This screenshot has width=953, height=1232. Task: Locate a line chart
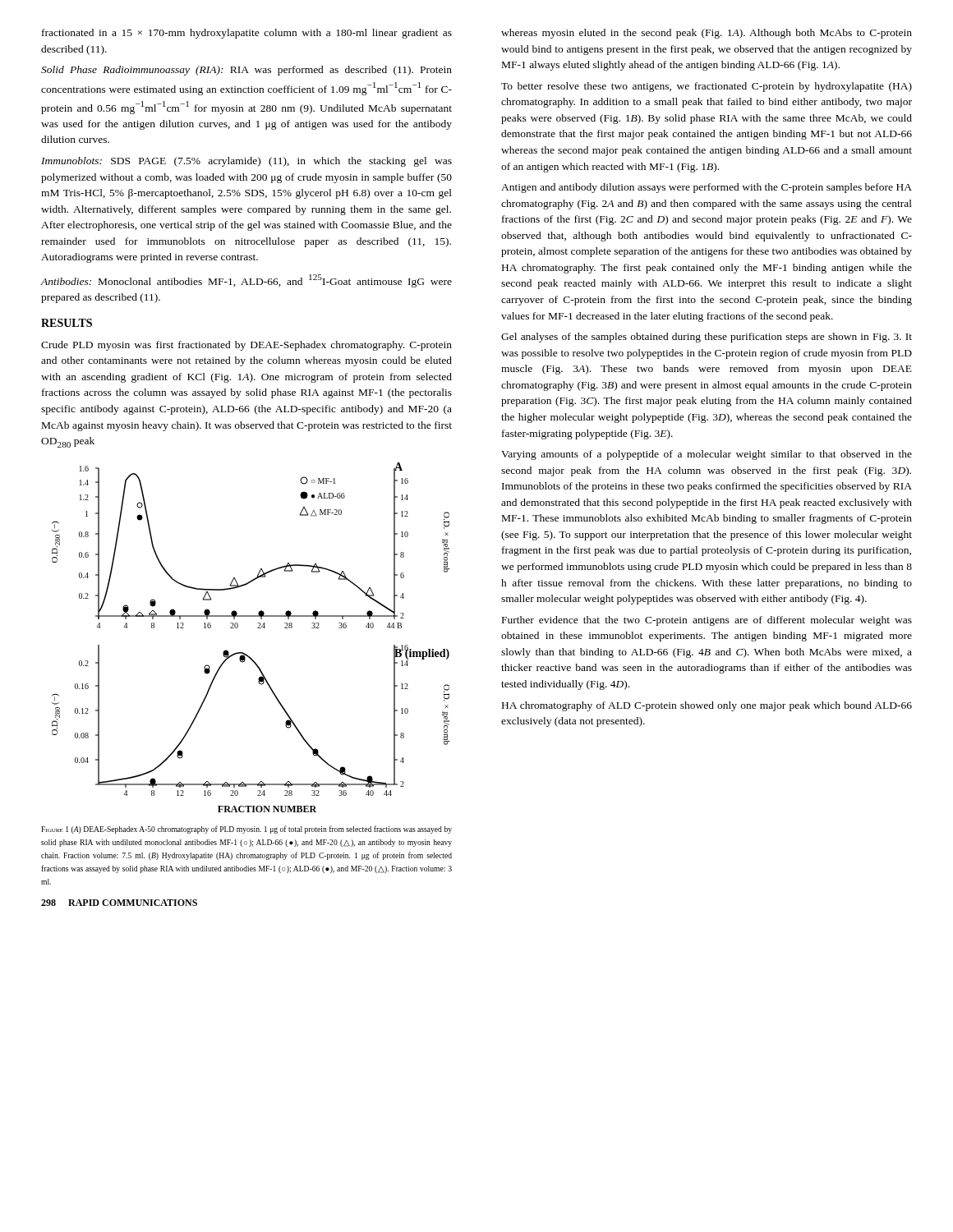[x=246, y=628]
